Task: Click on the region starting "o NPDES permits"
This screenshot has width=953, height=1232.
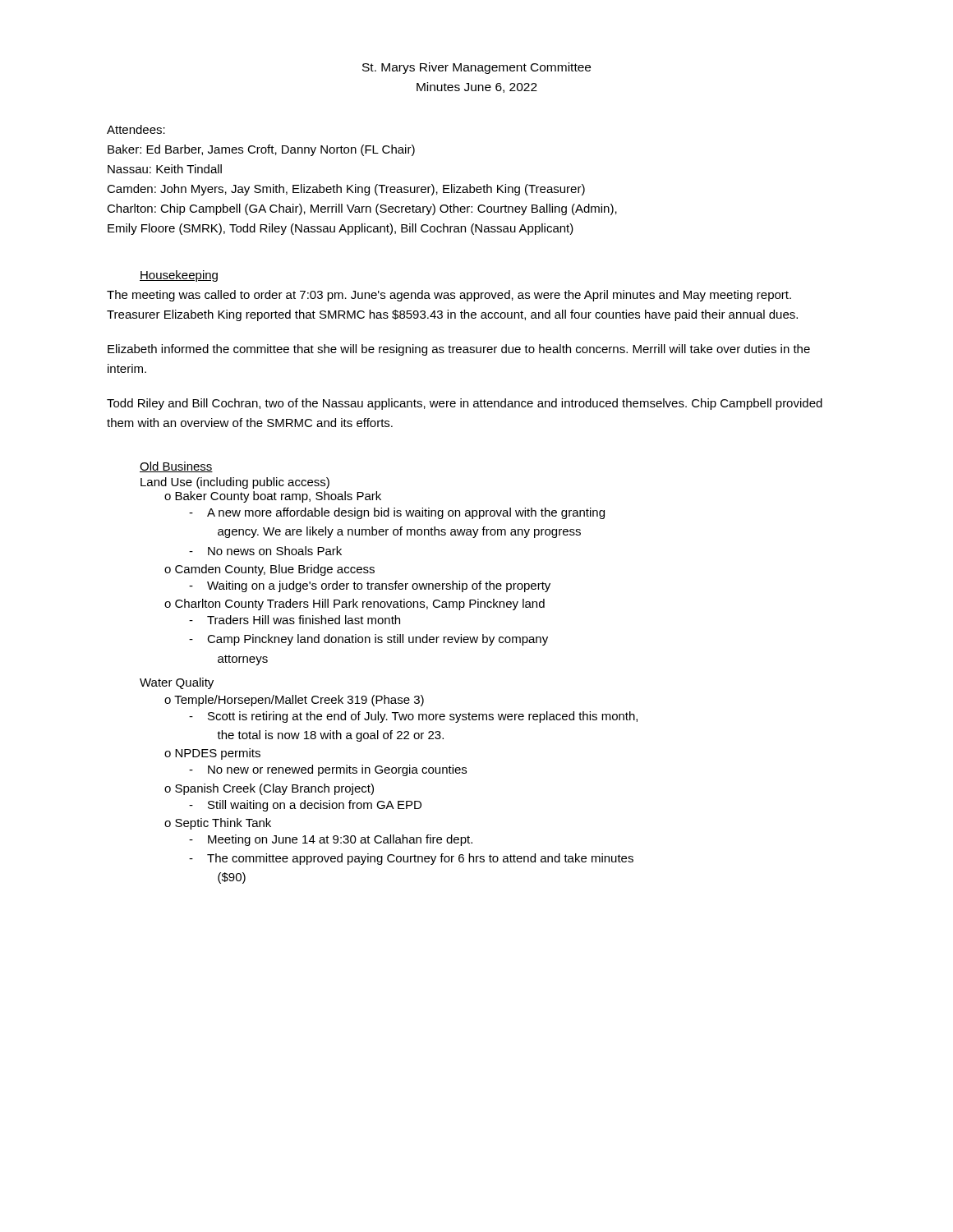Action: pyautogui.click(x=213, y=753)
